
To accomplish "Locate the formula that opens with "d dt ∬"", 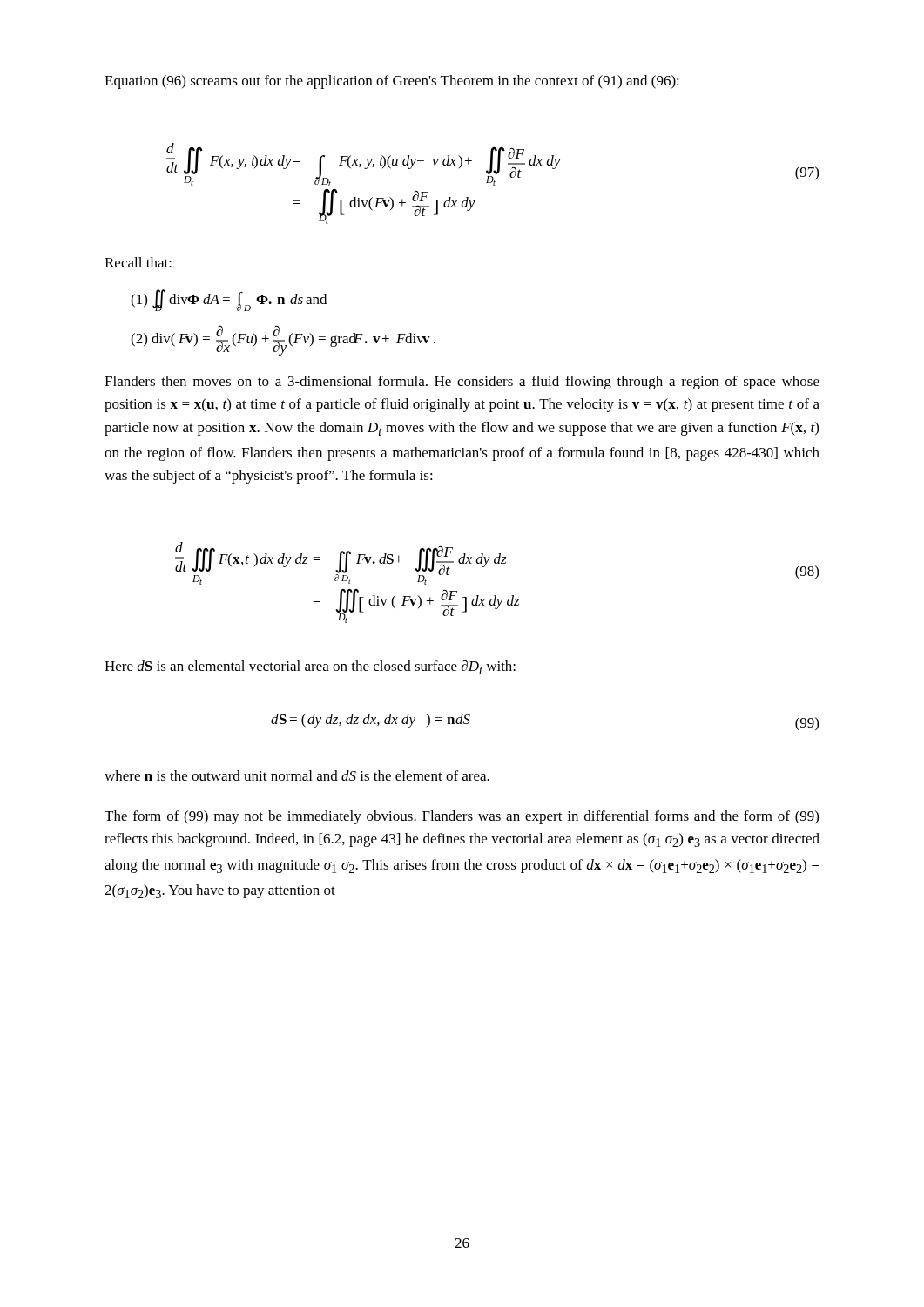I will click(x=462, y=172).
